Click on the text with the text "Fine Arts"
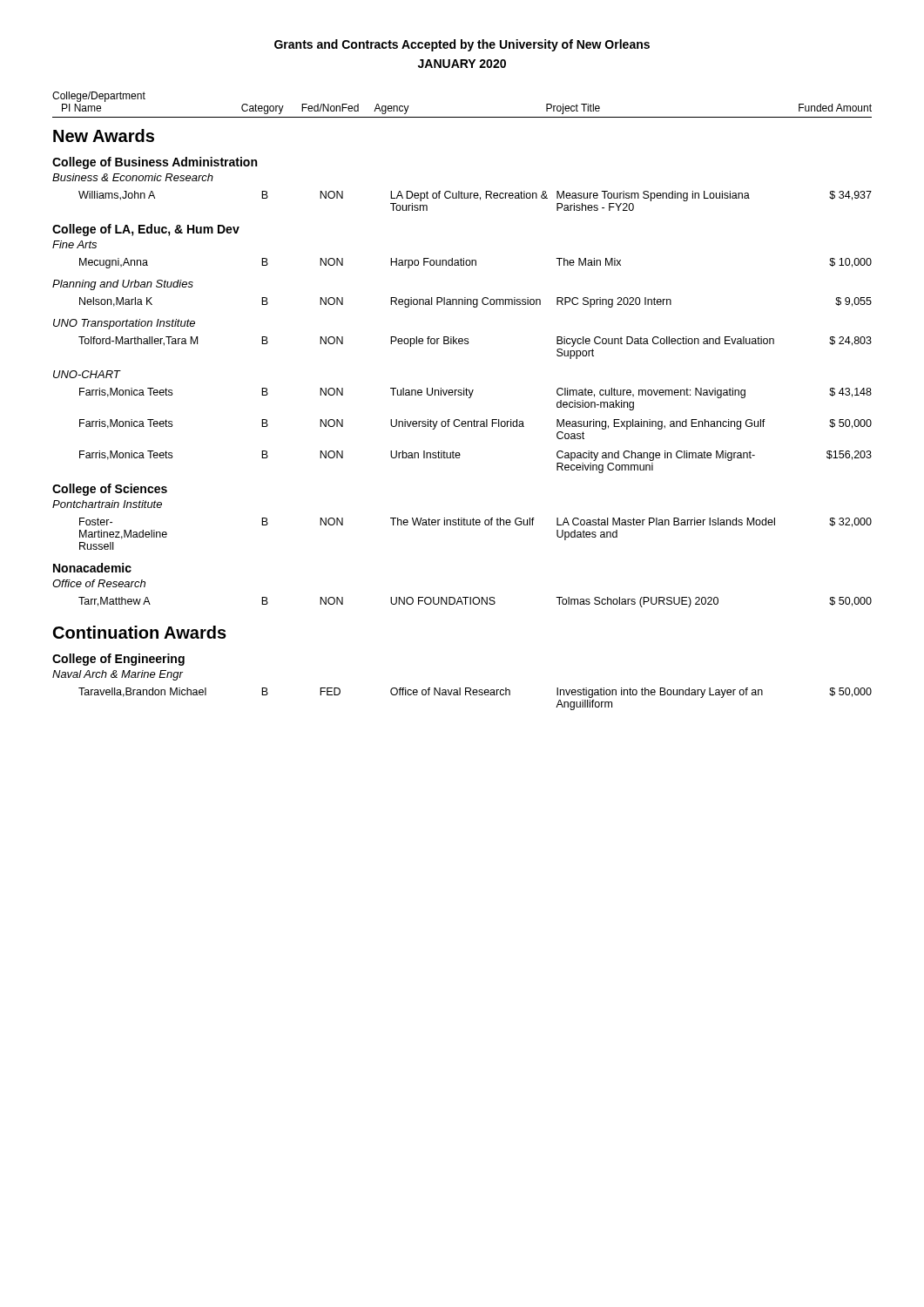Screen dimensions: 1307x924 [75, 244]
